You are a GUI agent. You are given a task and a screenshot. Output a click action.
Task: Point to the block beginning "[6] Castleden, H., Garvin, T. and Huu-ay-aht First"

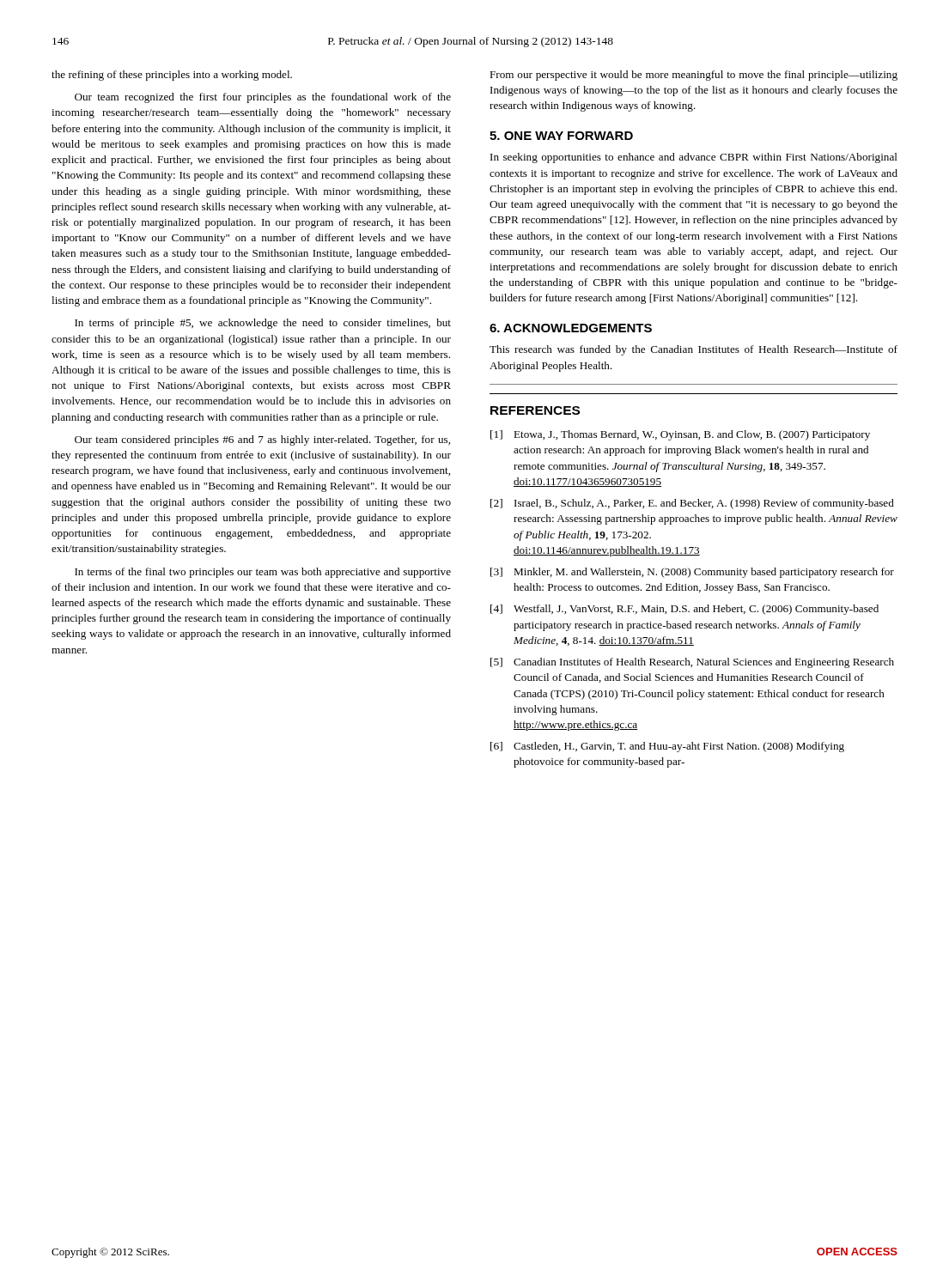point(693,754)
